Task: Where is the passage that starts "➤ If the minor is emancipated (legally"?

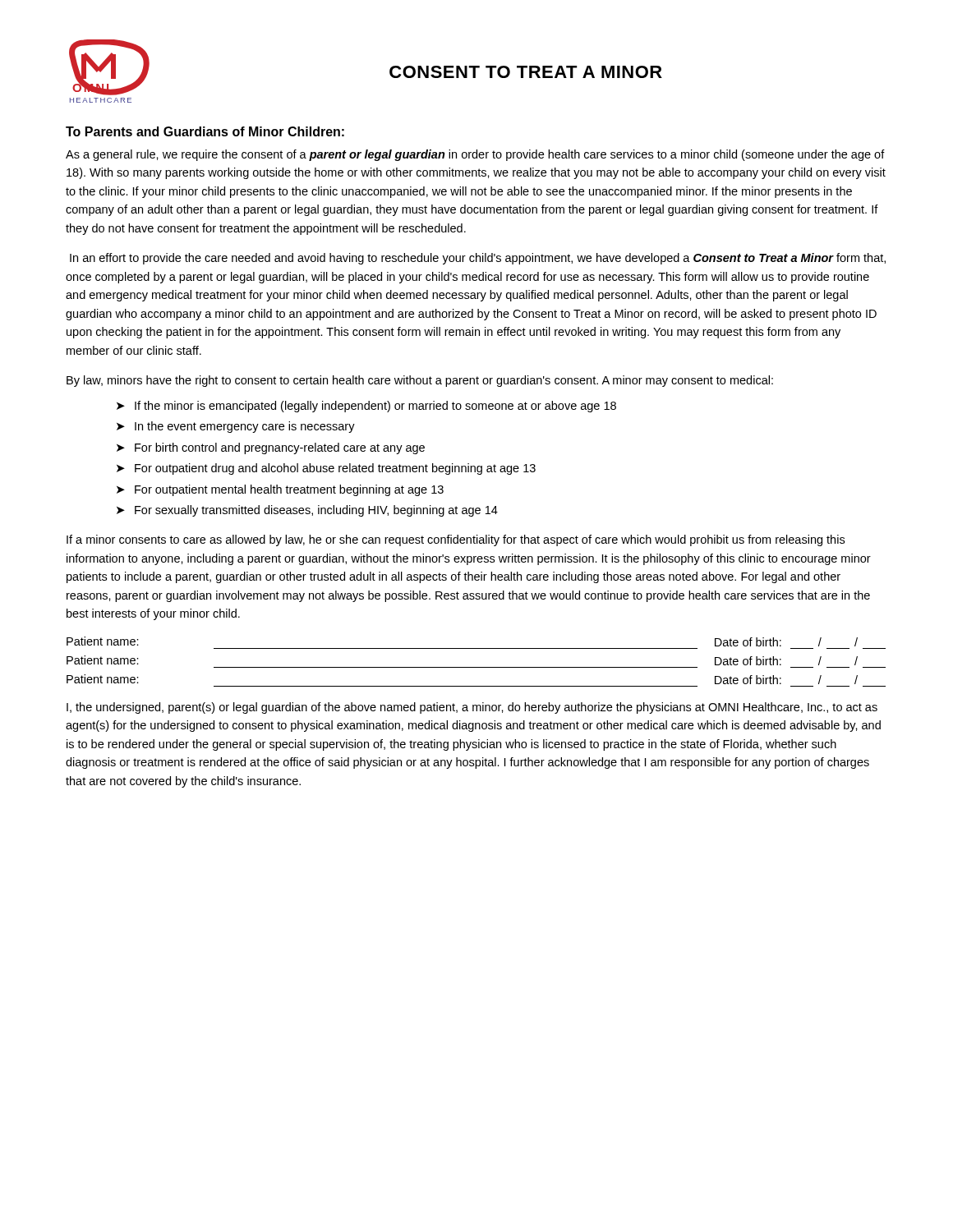Action: (x=366, y=406)
